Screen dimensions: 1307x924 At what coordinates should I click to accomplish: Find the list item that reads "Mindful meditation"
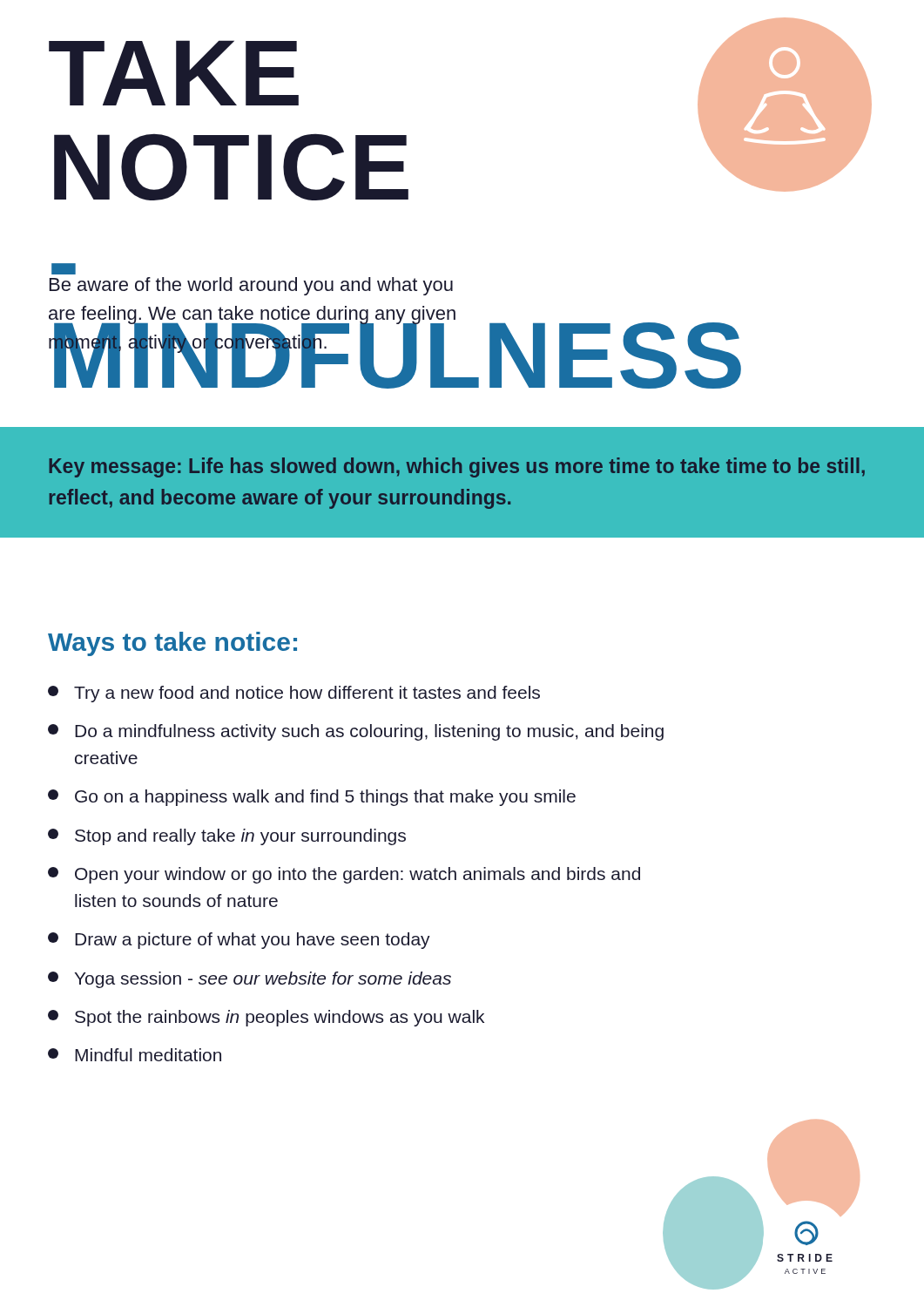[x=135, y=1056]
